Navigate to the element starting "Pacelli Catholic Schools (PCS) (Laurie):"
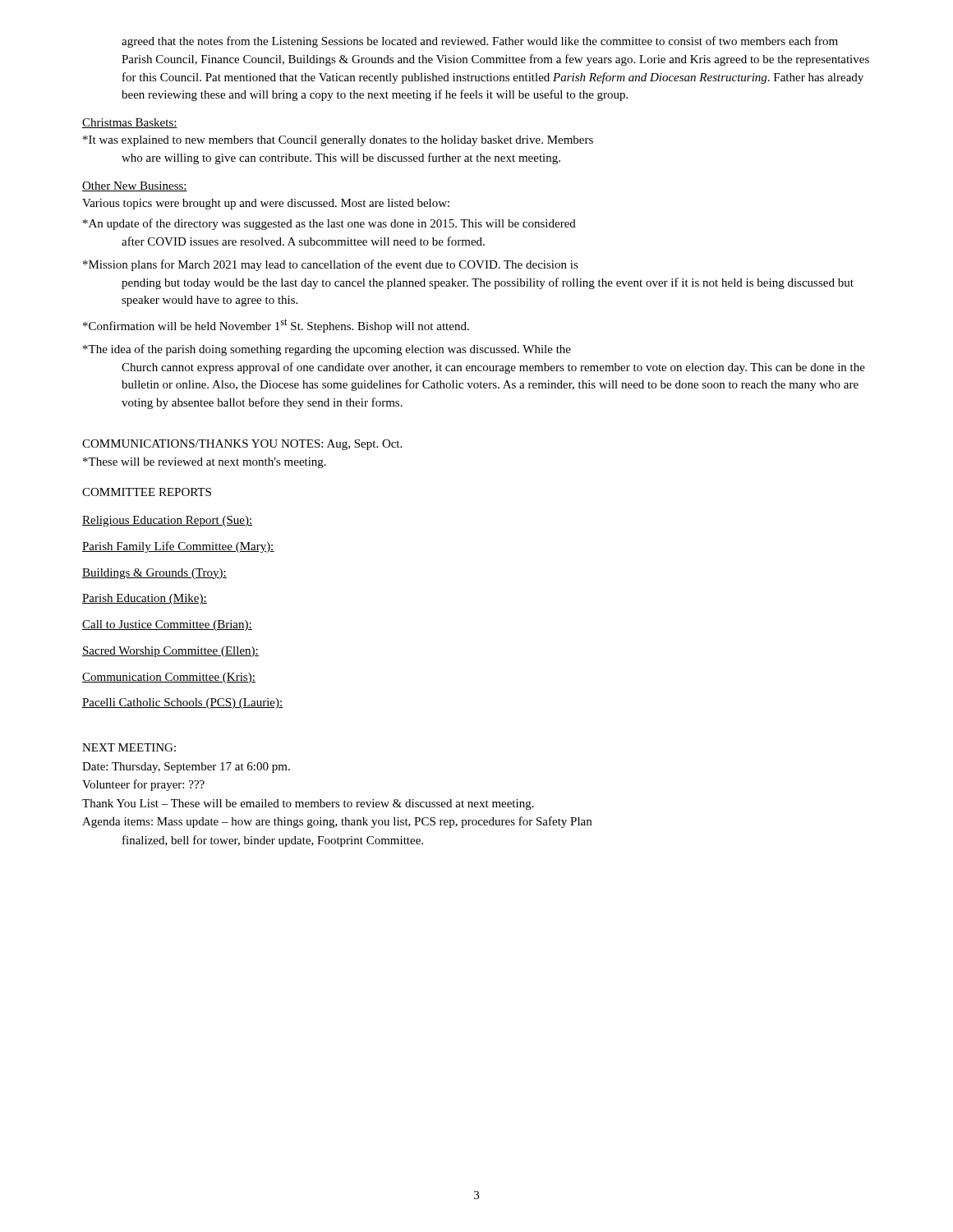This screenshot has width=953, height=1232. point(182,702)
